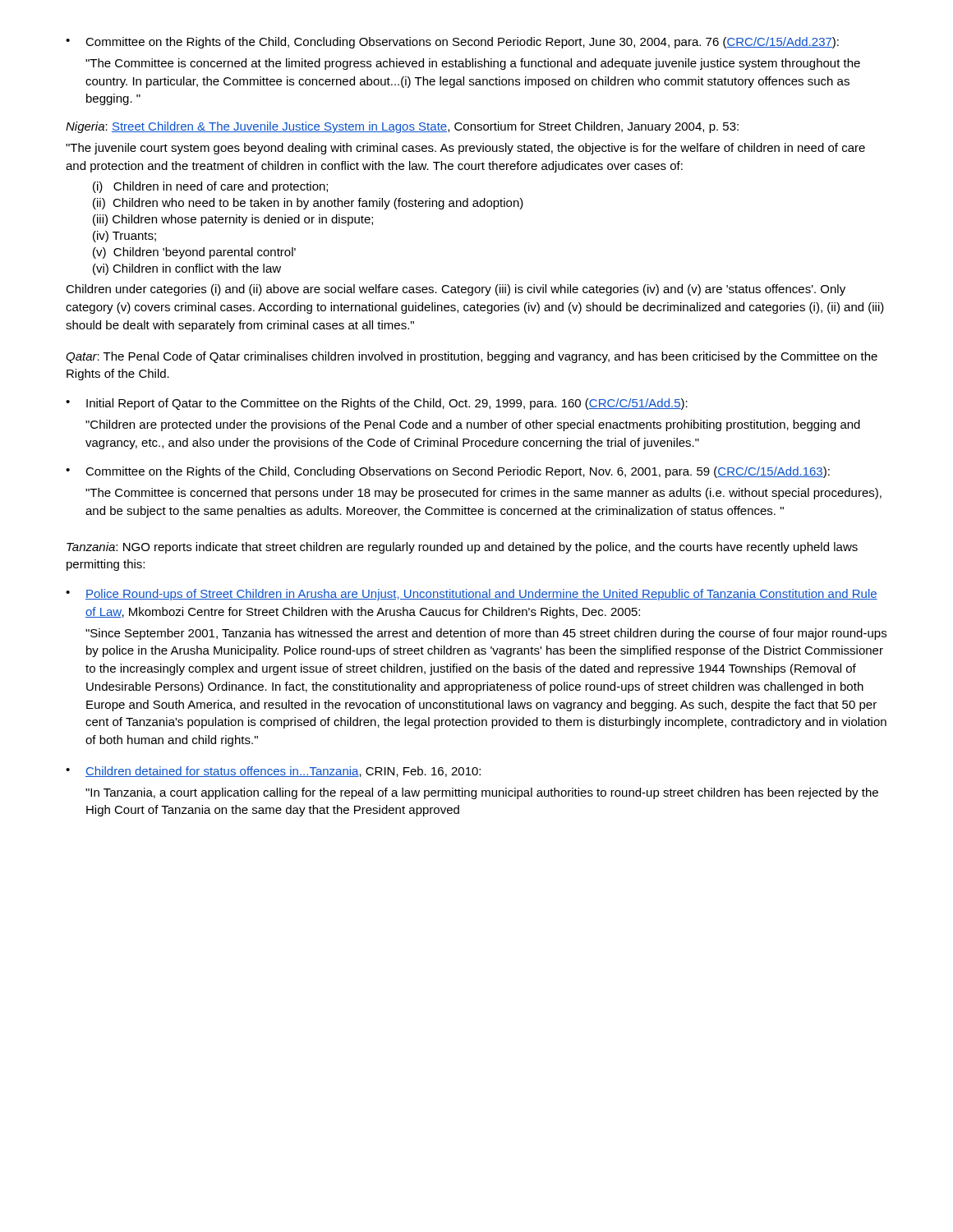Click on the list item that reads "(i) Children in need of care and protection;"

[211, 186]
